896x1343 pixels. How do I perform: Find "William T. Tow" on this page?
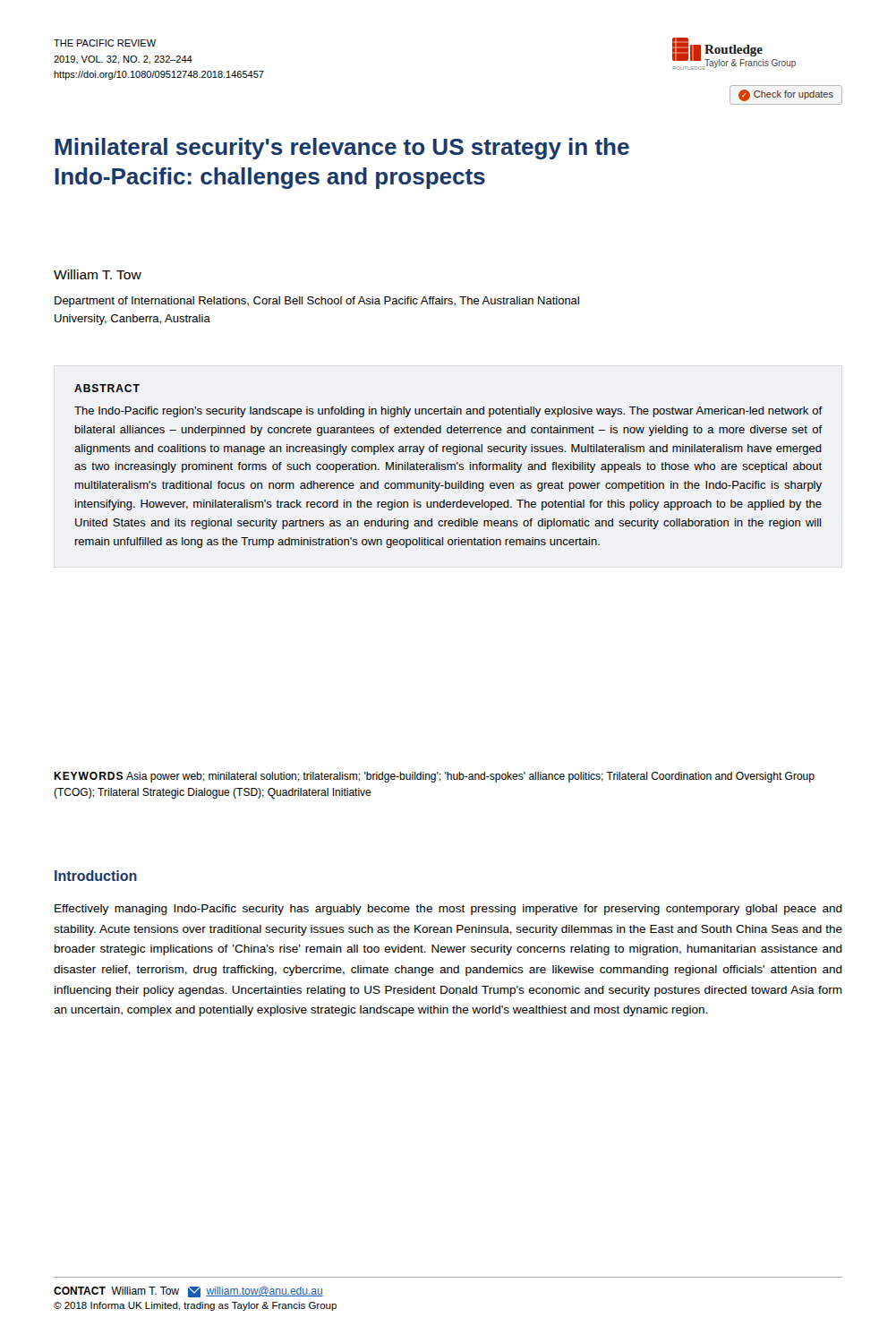(97, 274)
